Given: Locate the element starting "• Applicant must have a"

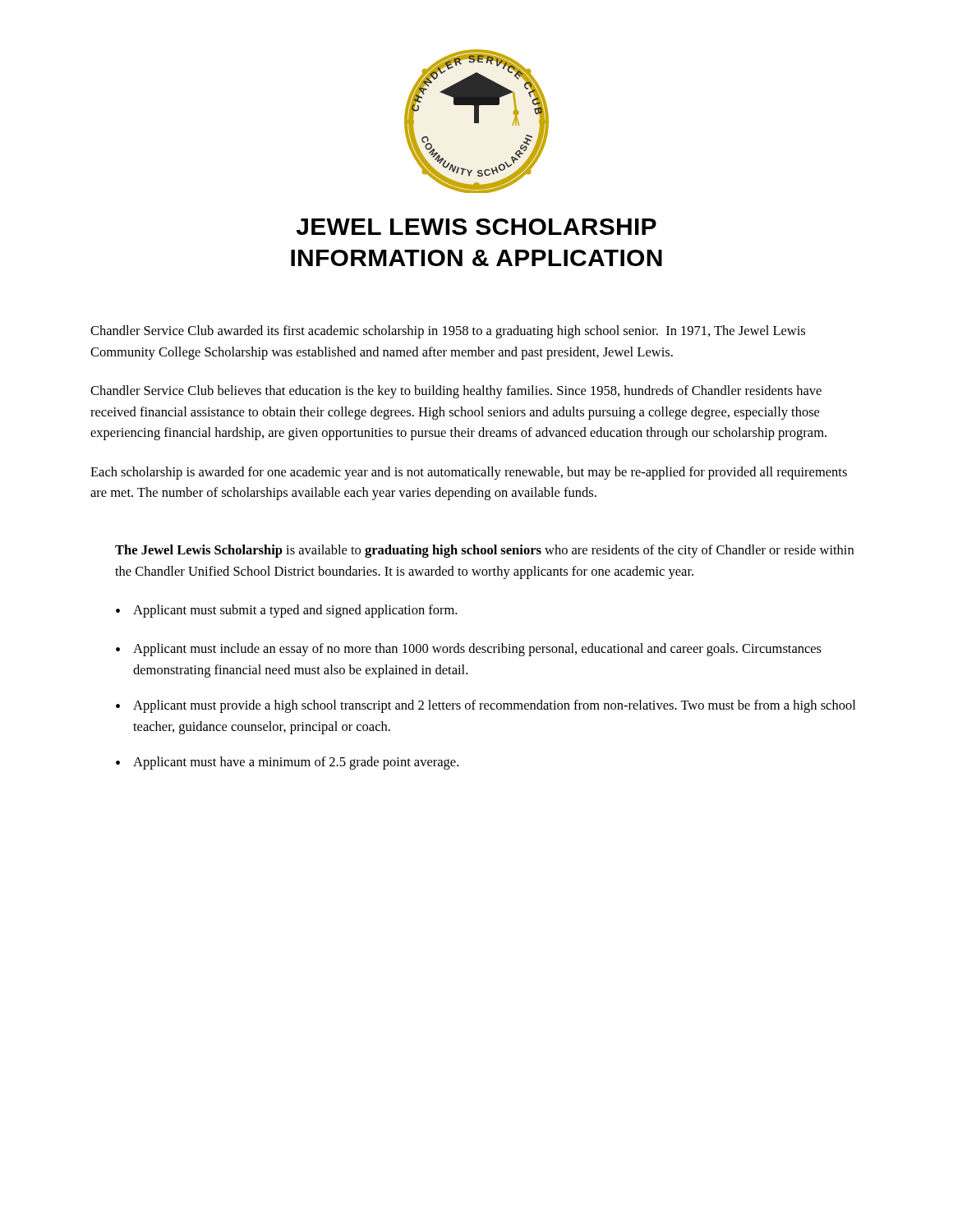Looking at the screenshot, I should pyautogui.click(x=287, y=764).
